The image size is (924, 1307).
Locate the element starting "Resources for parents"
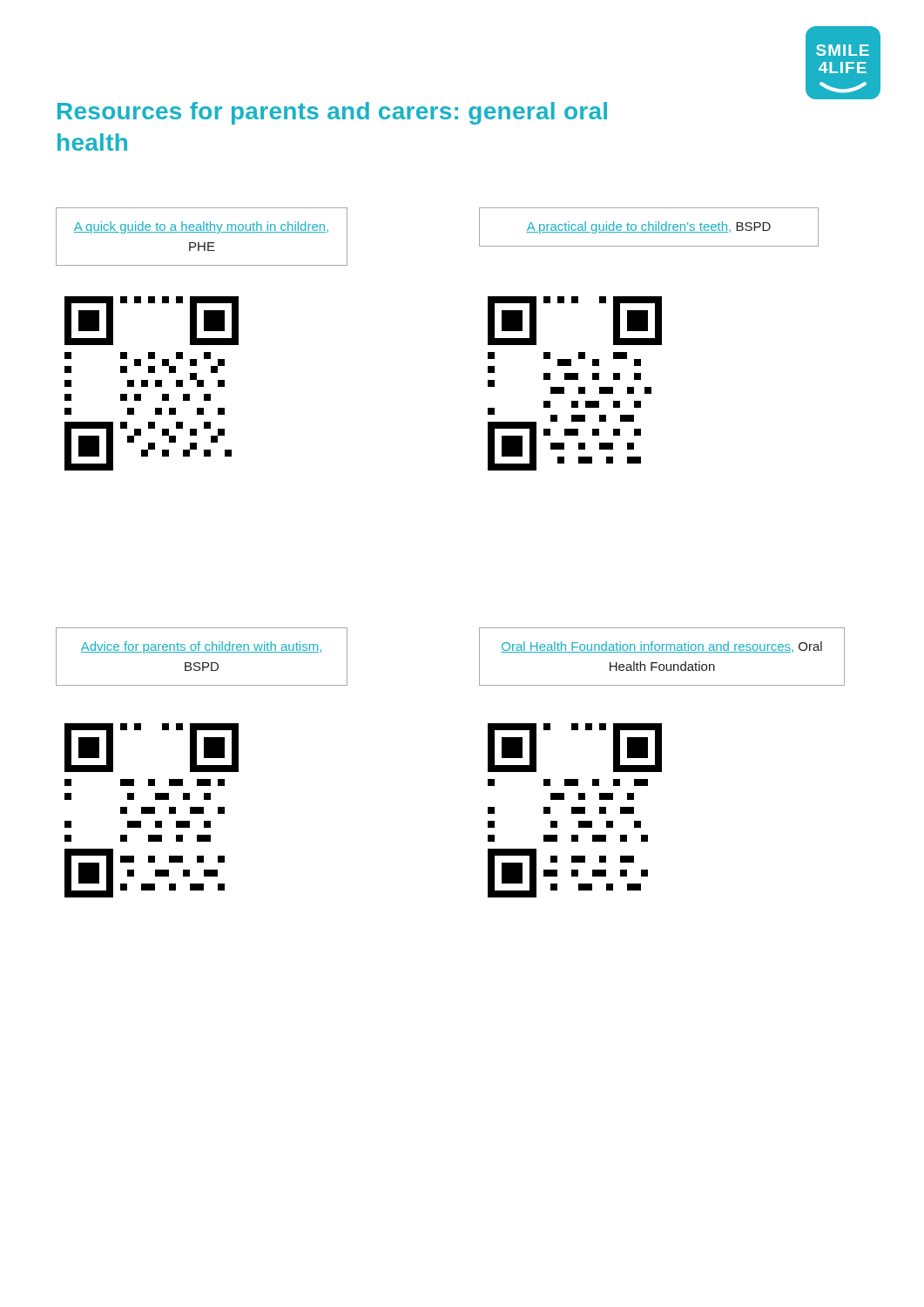pyautogui.click(x=332, y=127)
